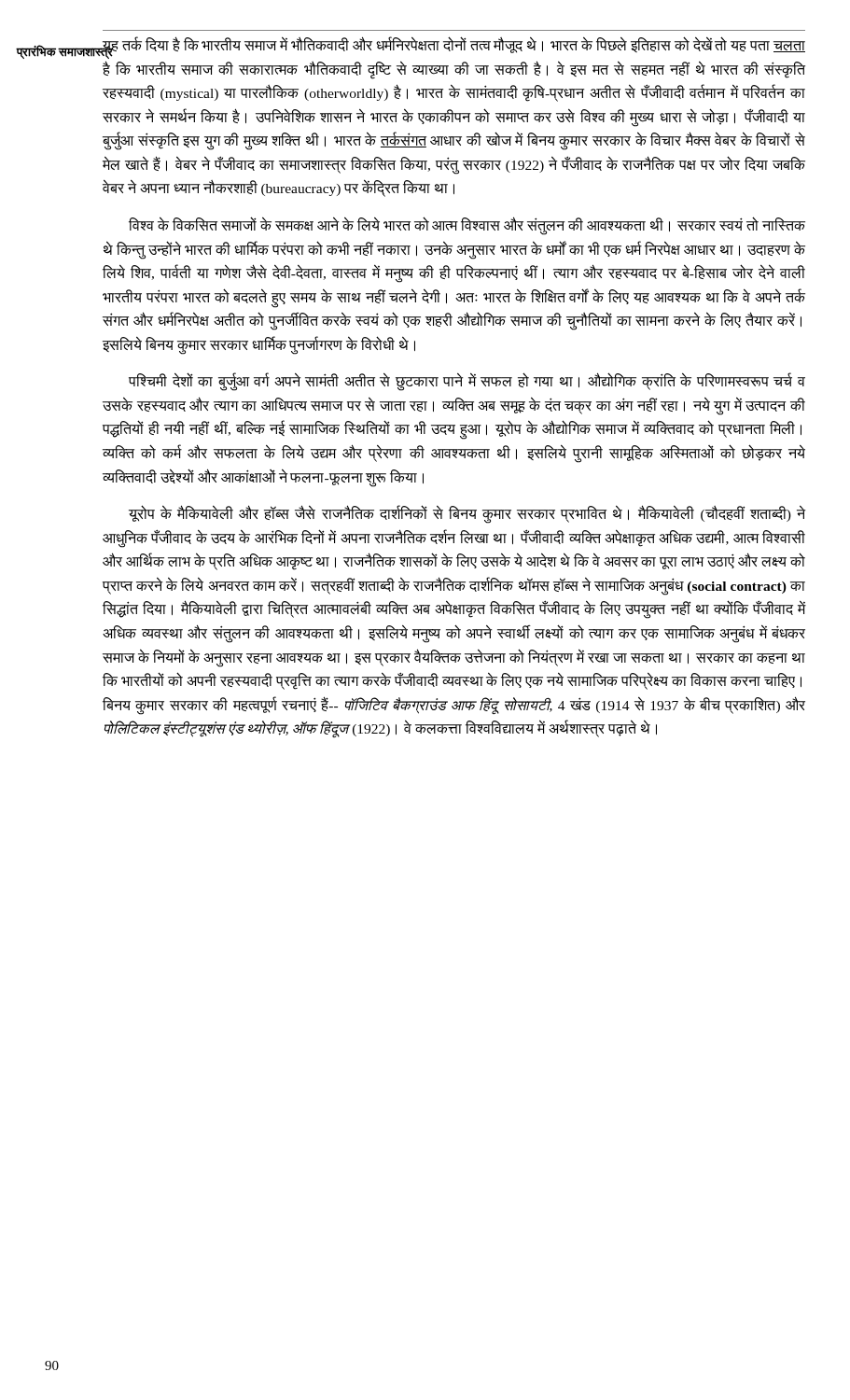Locate the text block starting "यह तर्क दिया है कि भारतीय"
The width and height of the screenshot is (850, 1400).
click(x=454, y=117)
